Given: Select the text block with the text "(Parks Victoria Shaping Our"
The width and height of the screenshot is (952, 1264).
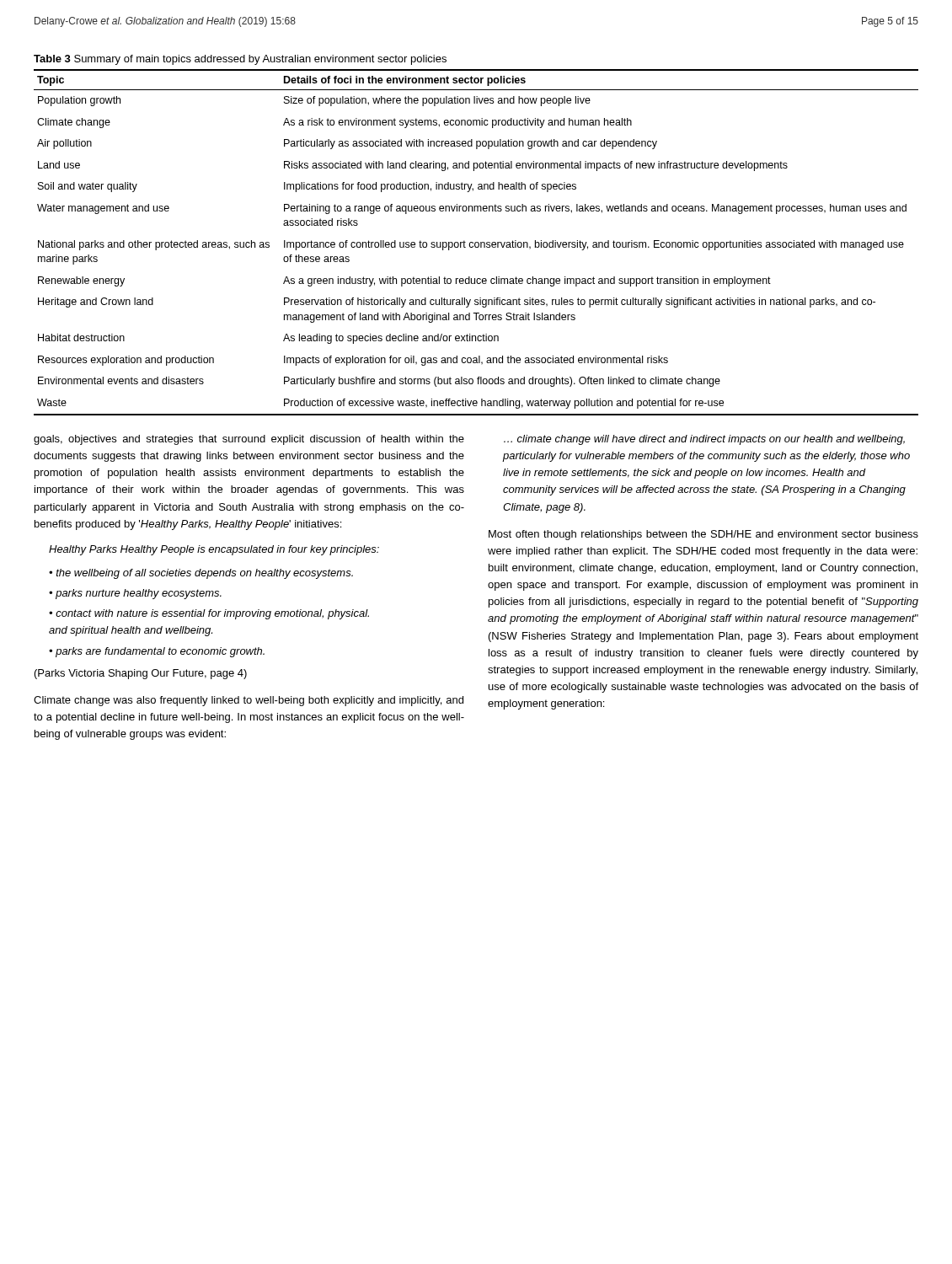Looking at the screenshot, I should tap(140, 673).
